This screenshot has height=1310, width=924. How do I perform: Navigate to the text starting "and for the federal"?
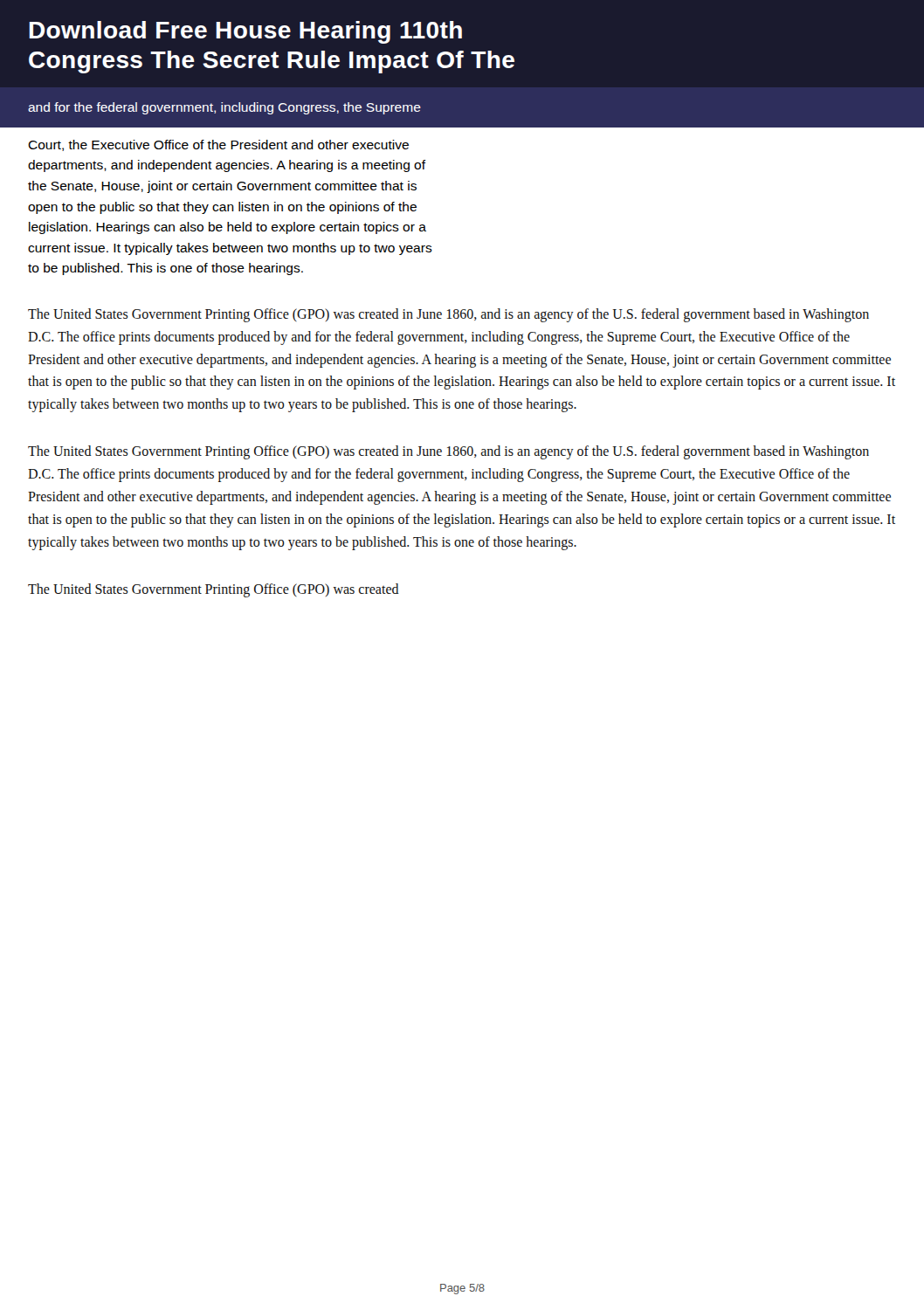[x=224, y=107]
